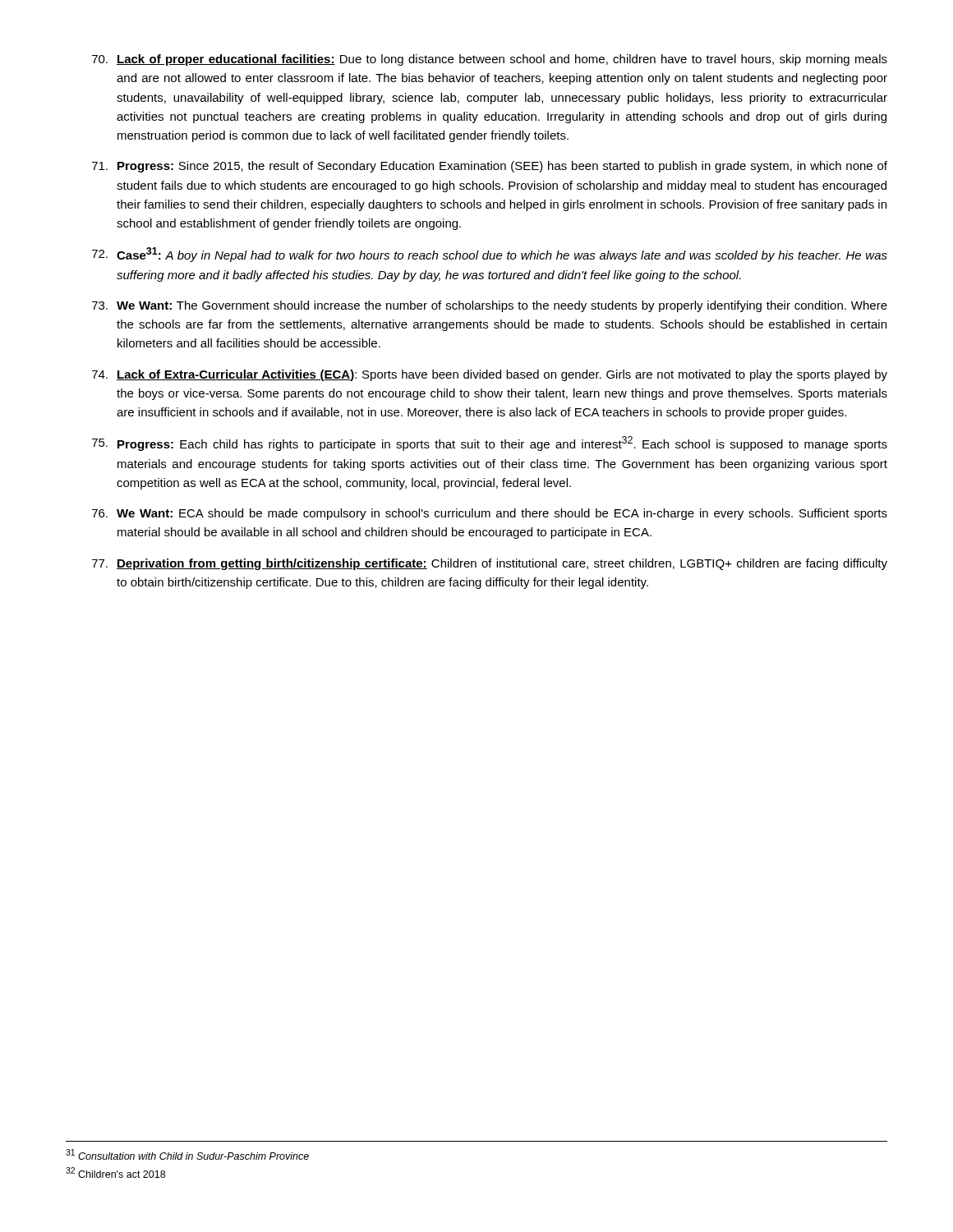
Task: Click on the text block starting "74. Lack of"
Action: tap(476, 393)
